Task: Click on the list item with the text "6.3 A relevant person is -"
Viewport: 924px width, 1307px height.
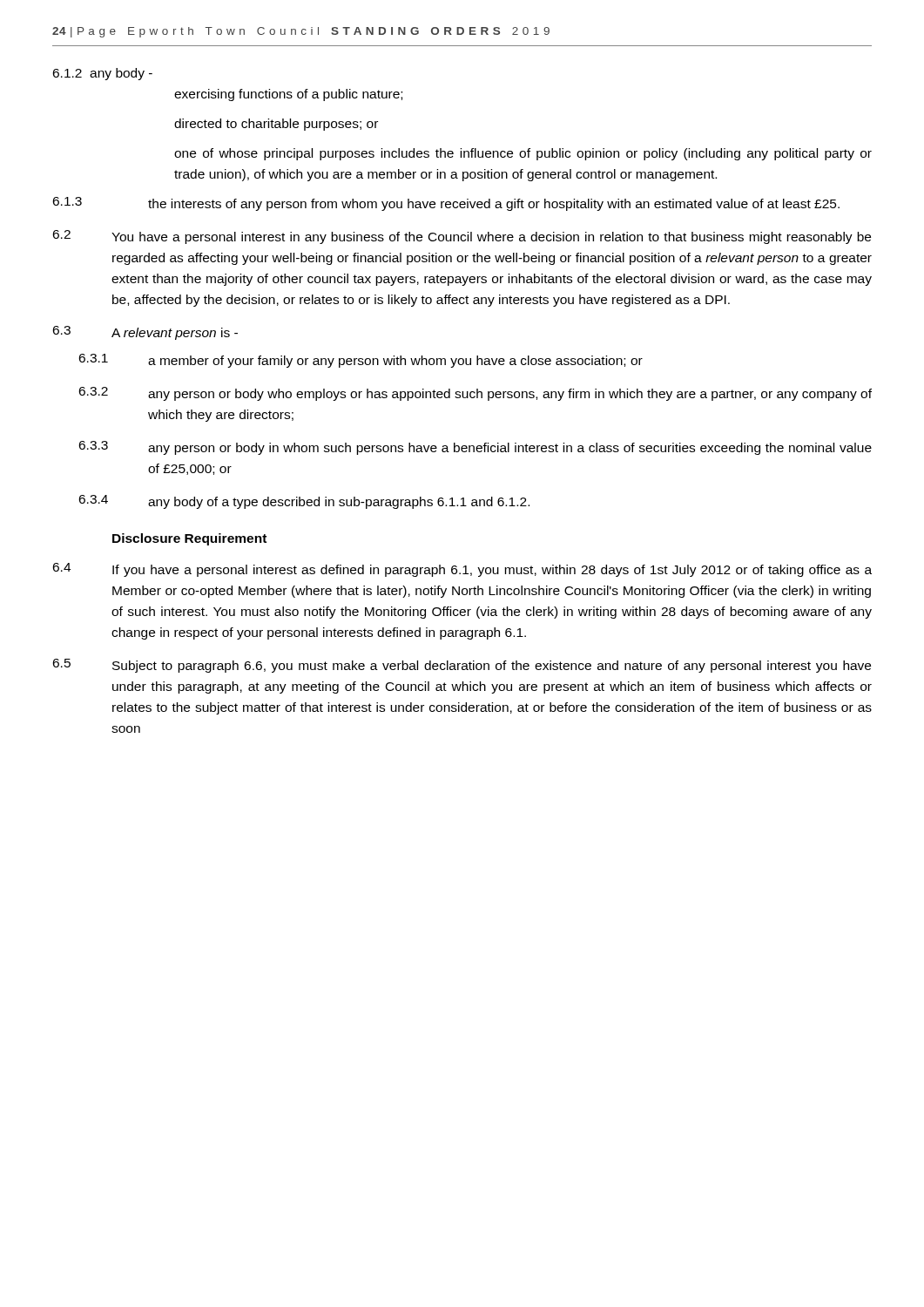Action: coord(145,333)
